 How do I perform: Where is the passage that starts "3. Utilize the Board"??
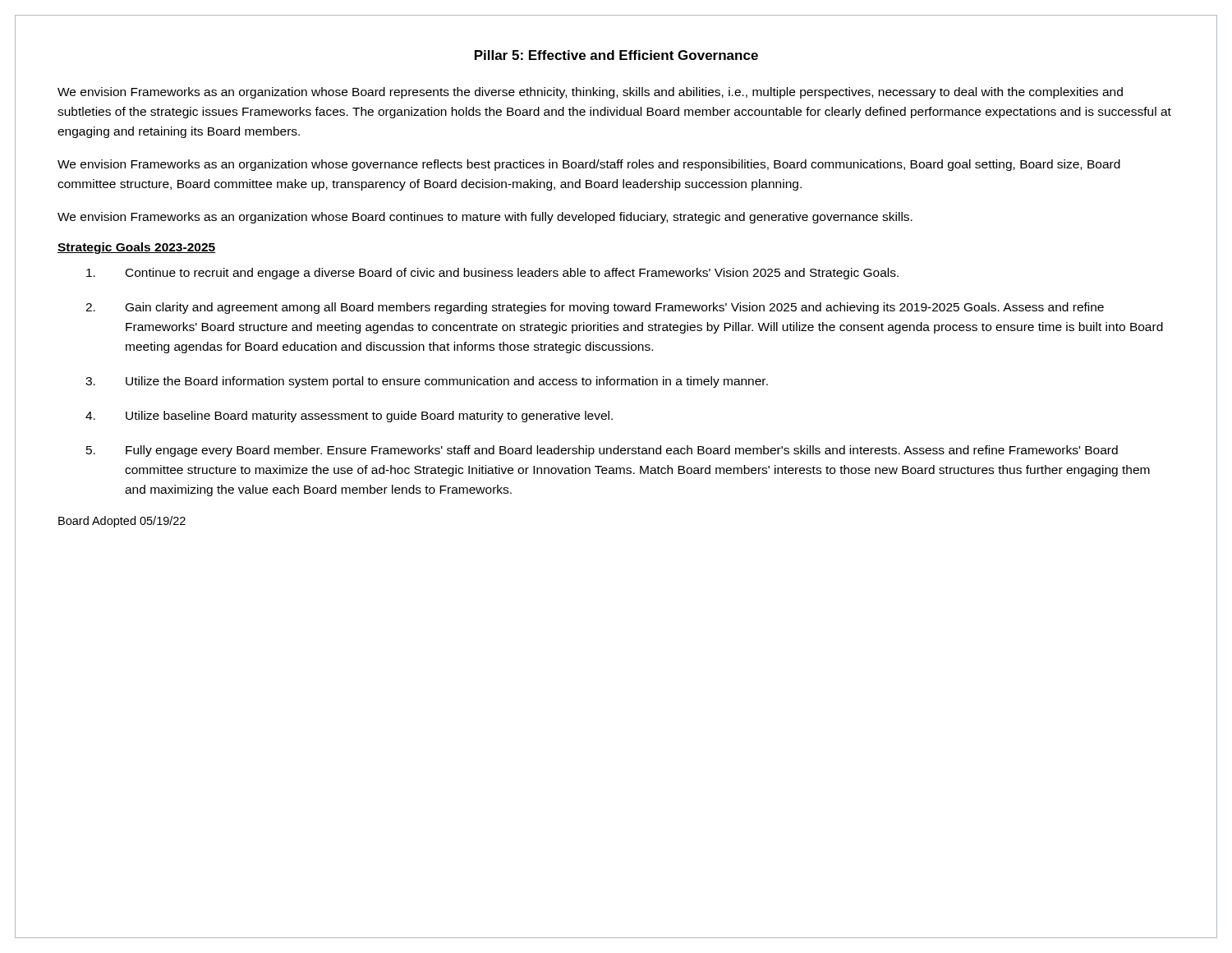point(616,381)
